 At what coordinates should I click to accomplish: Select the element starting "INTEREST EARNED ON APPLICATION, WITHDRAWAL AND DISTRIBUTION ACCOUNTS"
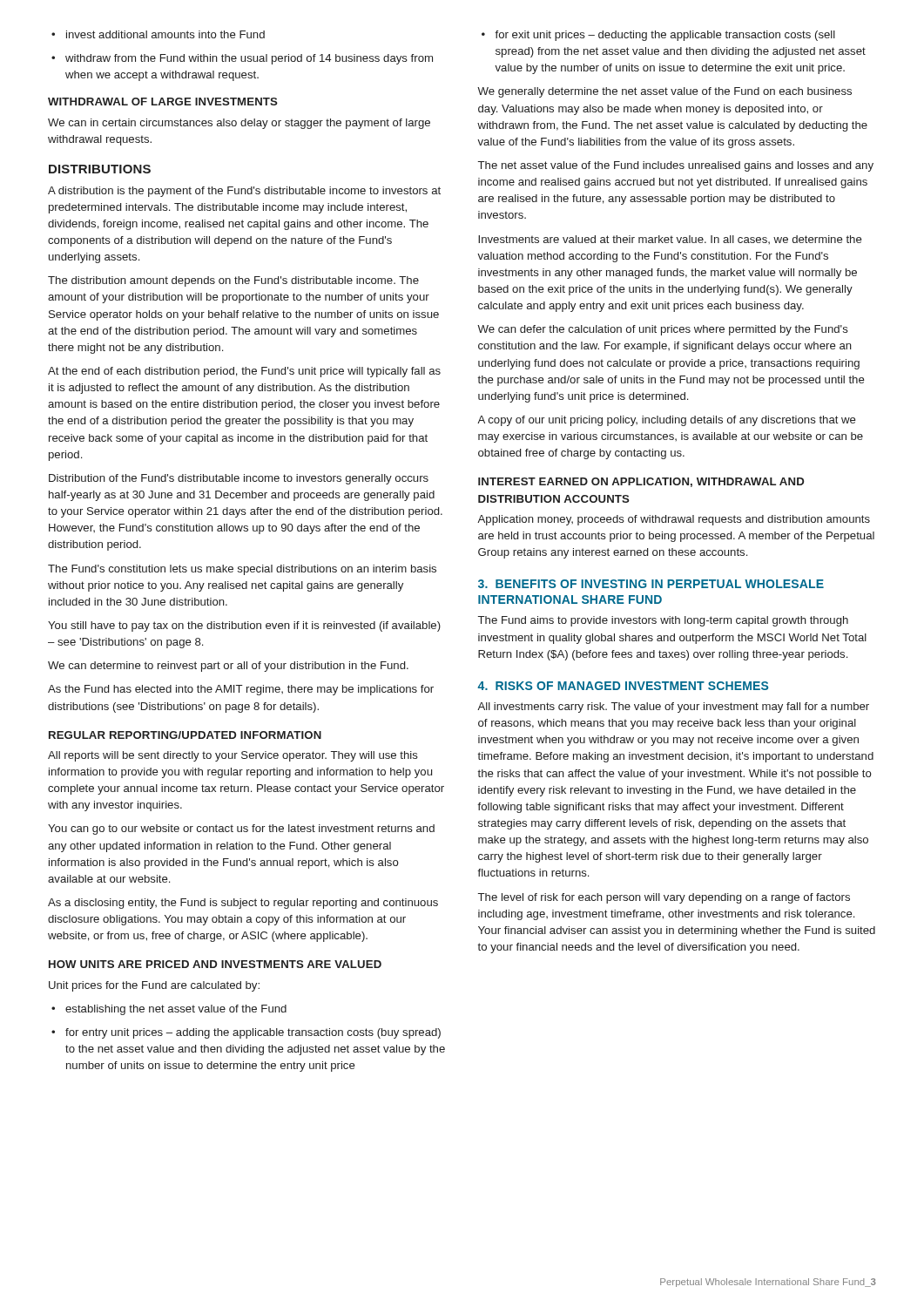(x=641, y=490)
